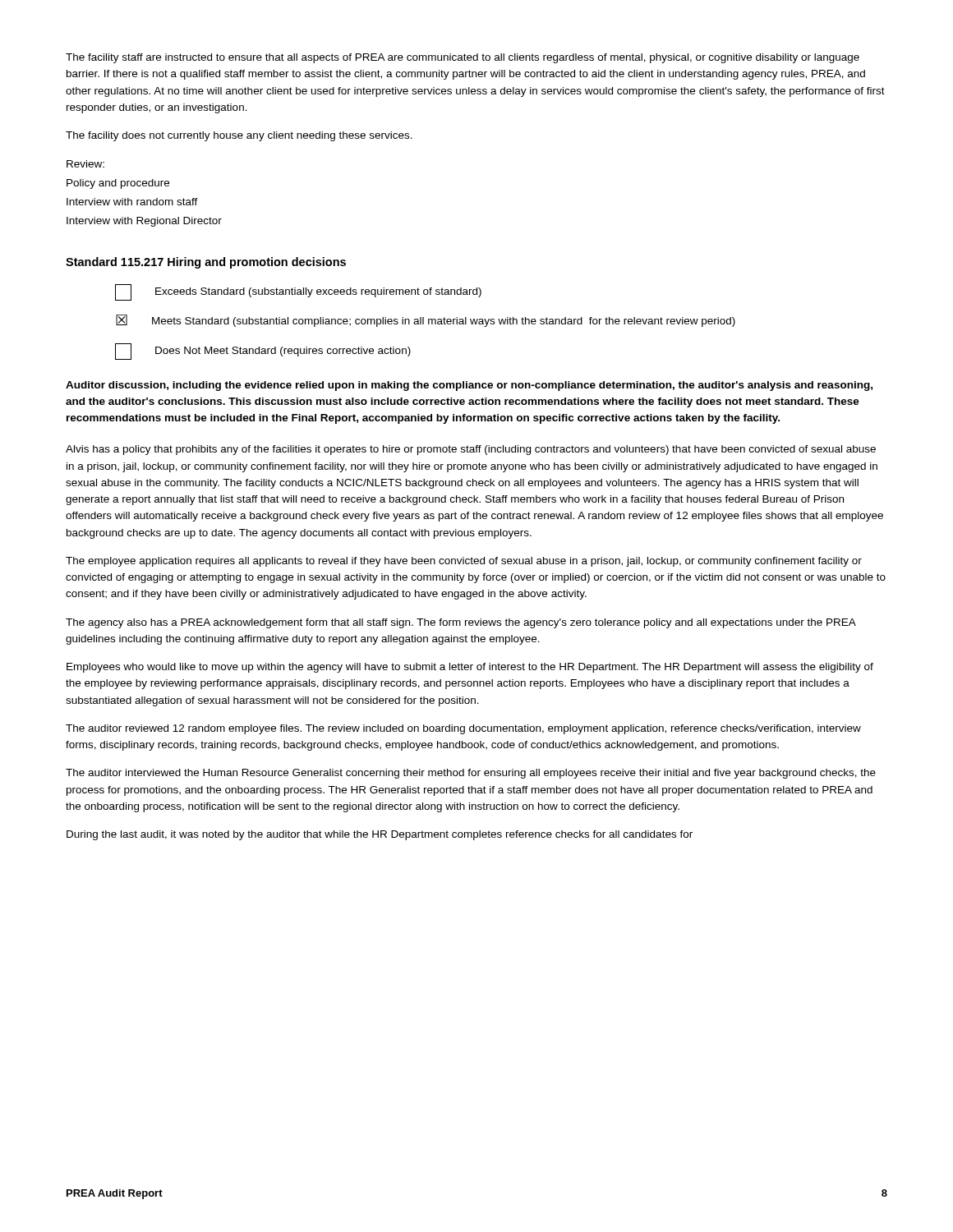Click on the text block with the text "The facility staff are instructed to ensure that"

click(475, 82)
